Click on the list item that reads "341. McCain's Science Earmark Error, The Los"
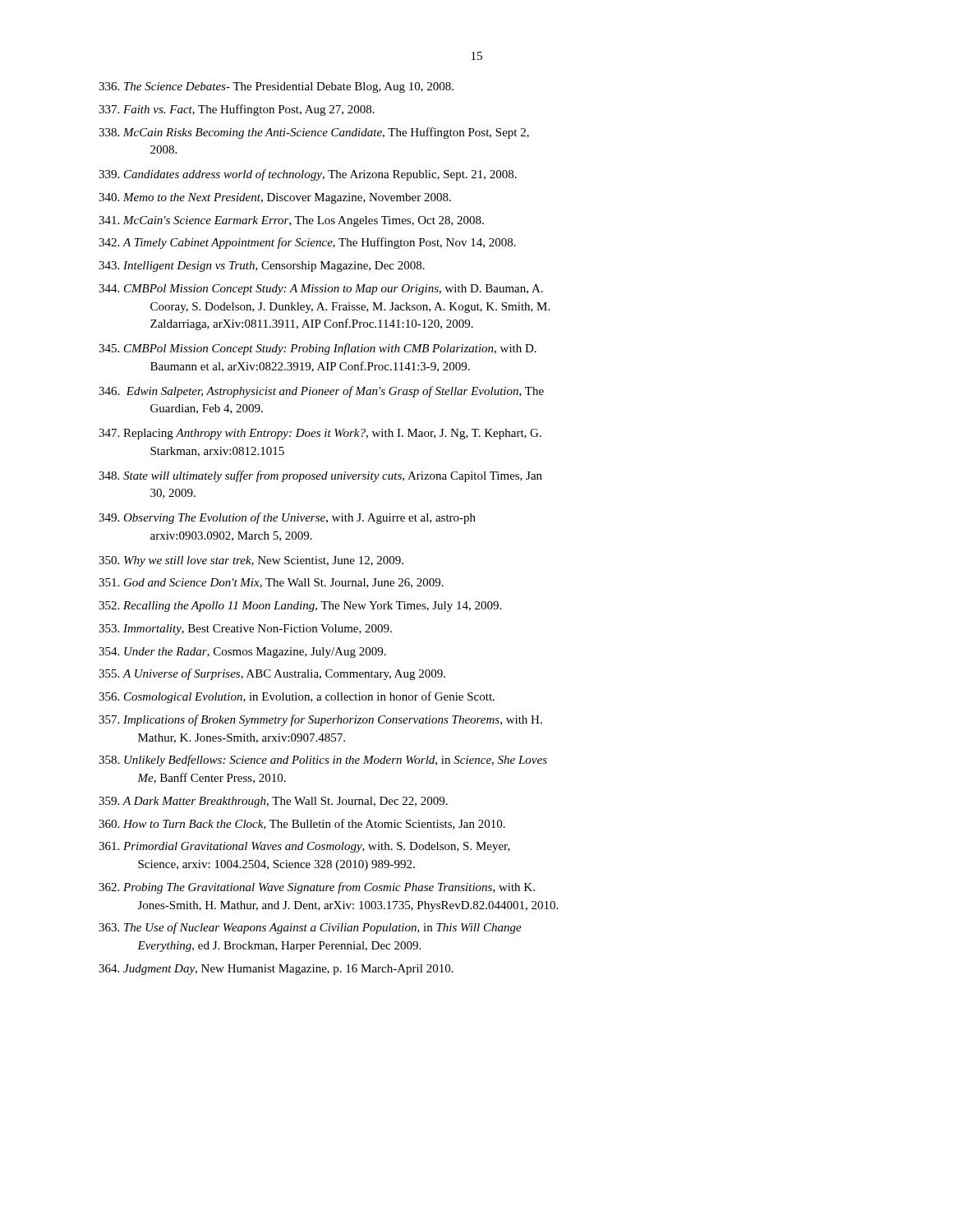Screen dimensions: 1232x953 coord(292,220)
